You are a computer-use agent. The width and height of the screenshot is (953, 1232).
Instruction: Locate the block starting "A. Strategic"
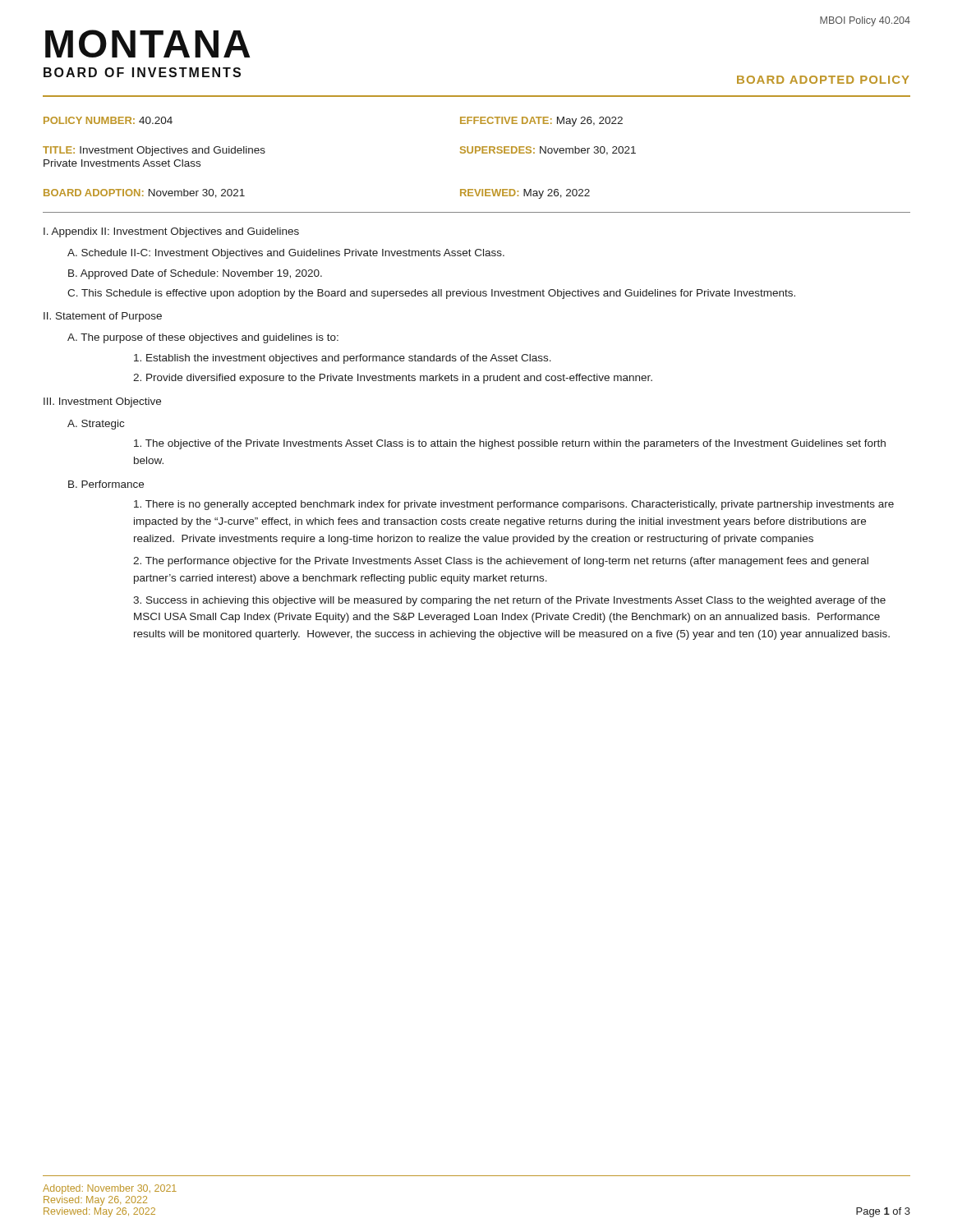click(x=96, y=423)
